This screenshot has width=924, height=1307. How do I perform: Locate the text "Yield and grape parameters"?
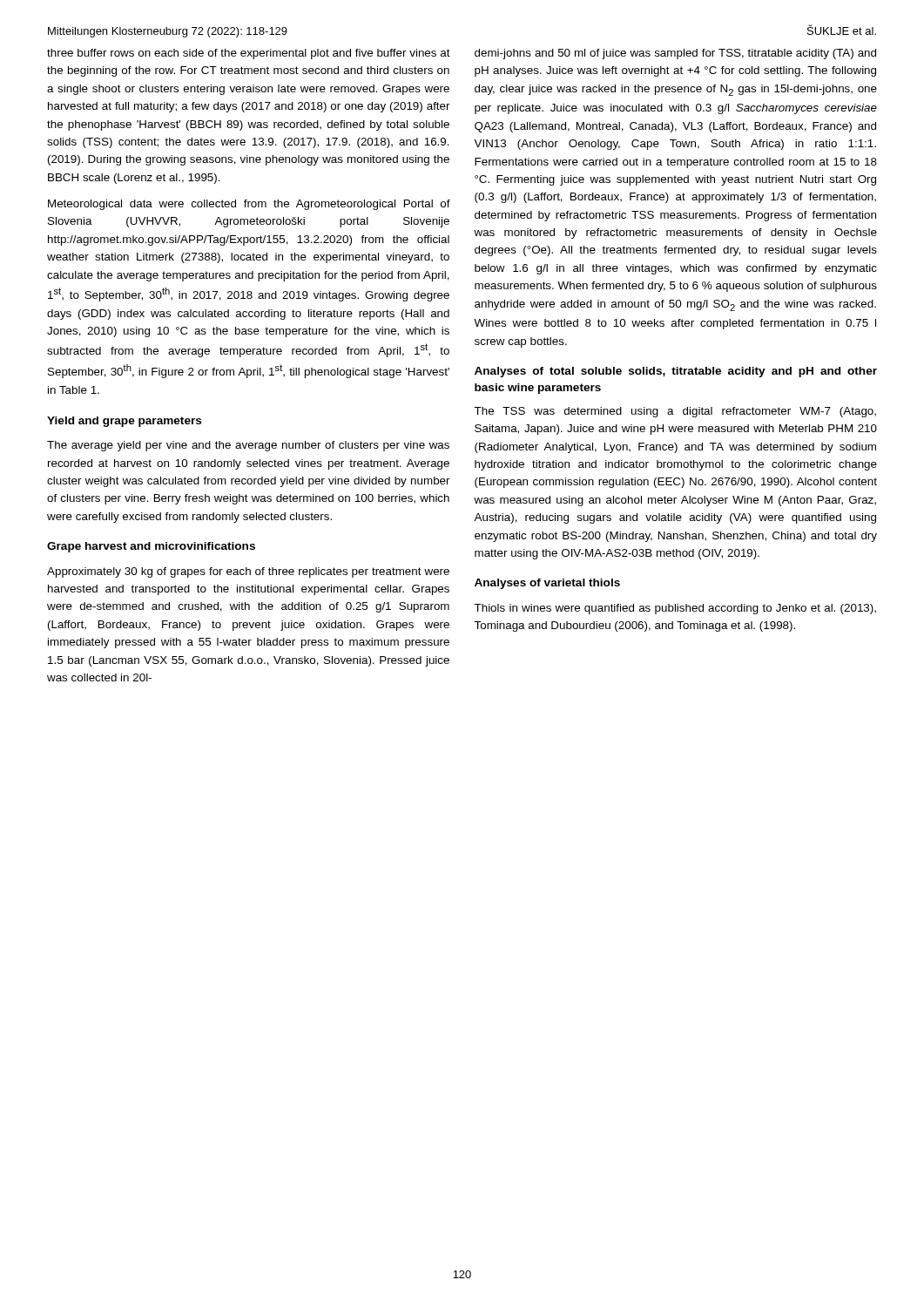pyautogui.click(x=124, y=420)
